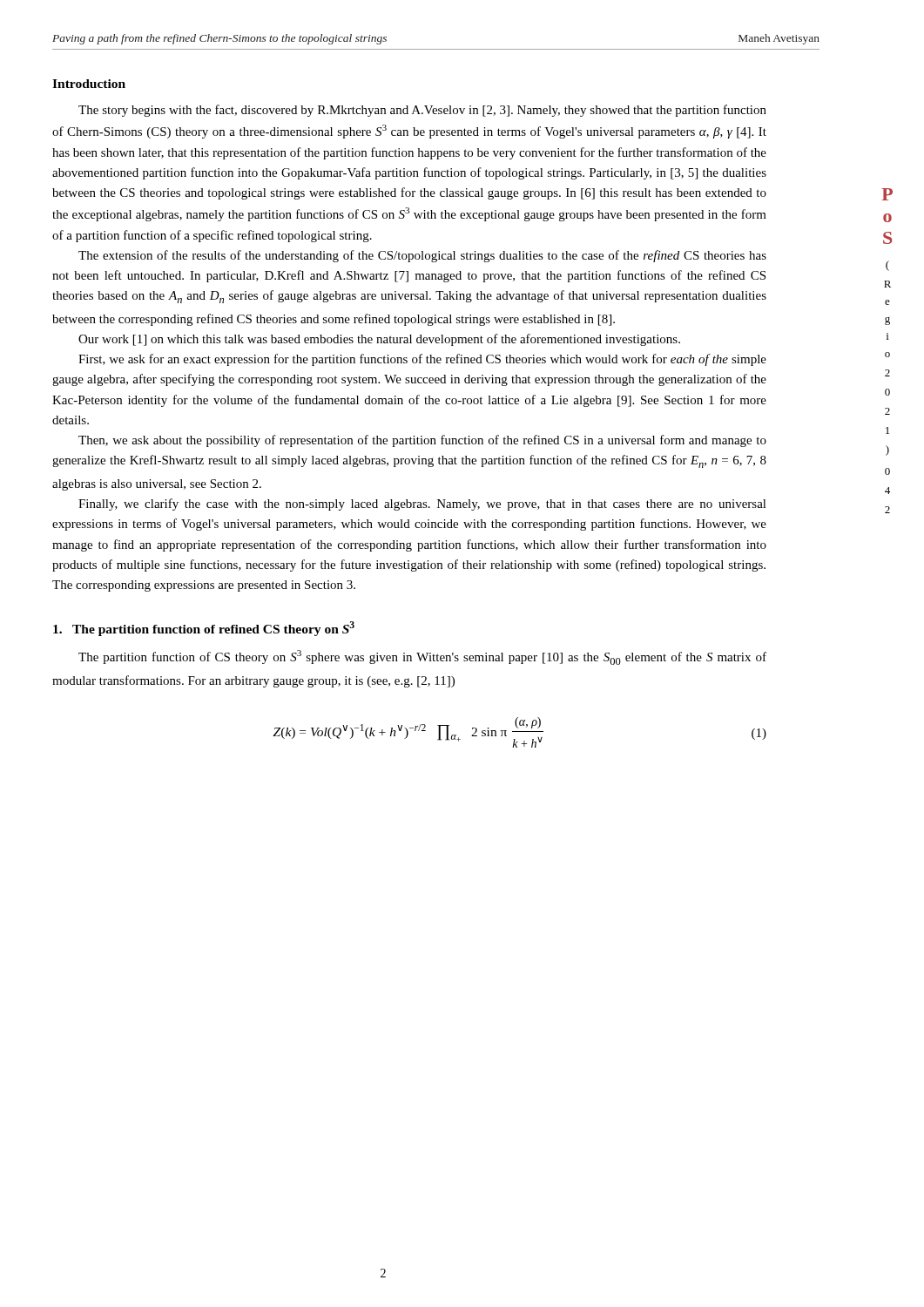Select the text block containing "Finally, we clarify the case with the"
This screenshot has width=924, height=1307.
click(409, 545)
